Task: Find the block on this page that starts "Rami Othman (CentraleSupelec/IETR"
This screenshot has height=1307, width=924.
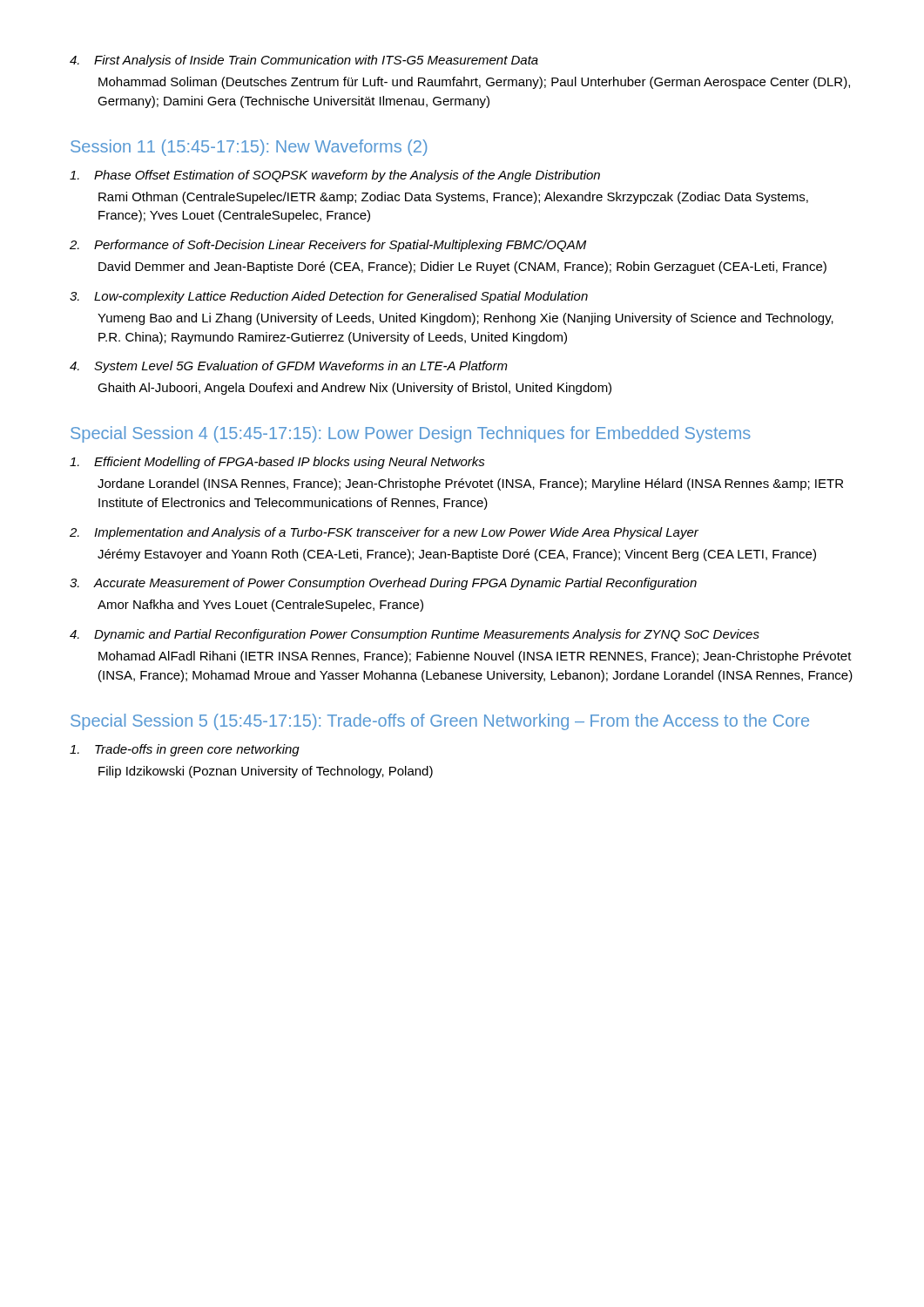Action: pyautogui.click(x=453, y=206)
